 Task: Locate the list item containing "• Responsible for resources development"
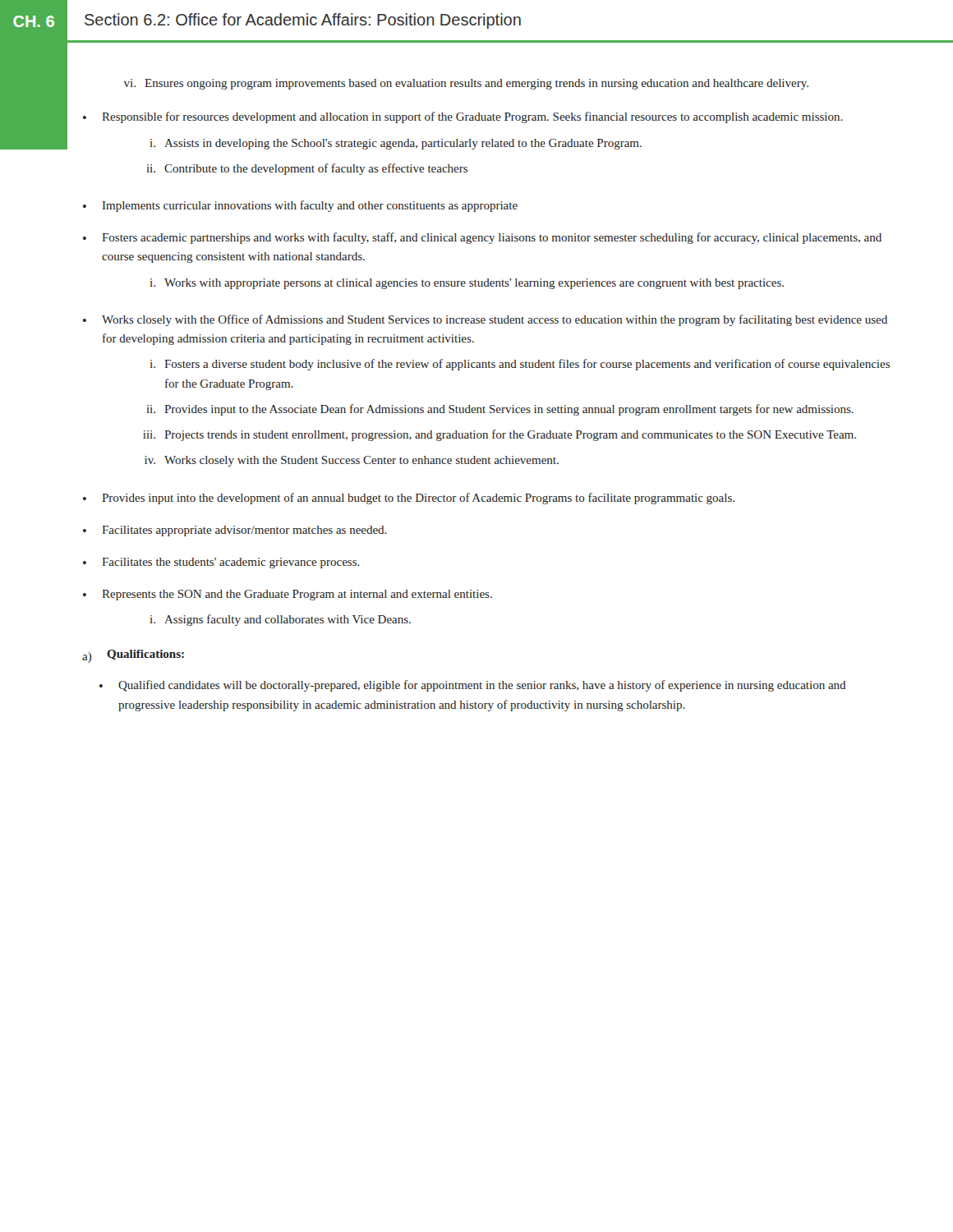coord(463,146)
